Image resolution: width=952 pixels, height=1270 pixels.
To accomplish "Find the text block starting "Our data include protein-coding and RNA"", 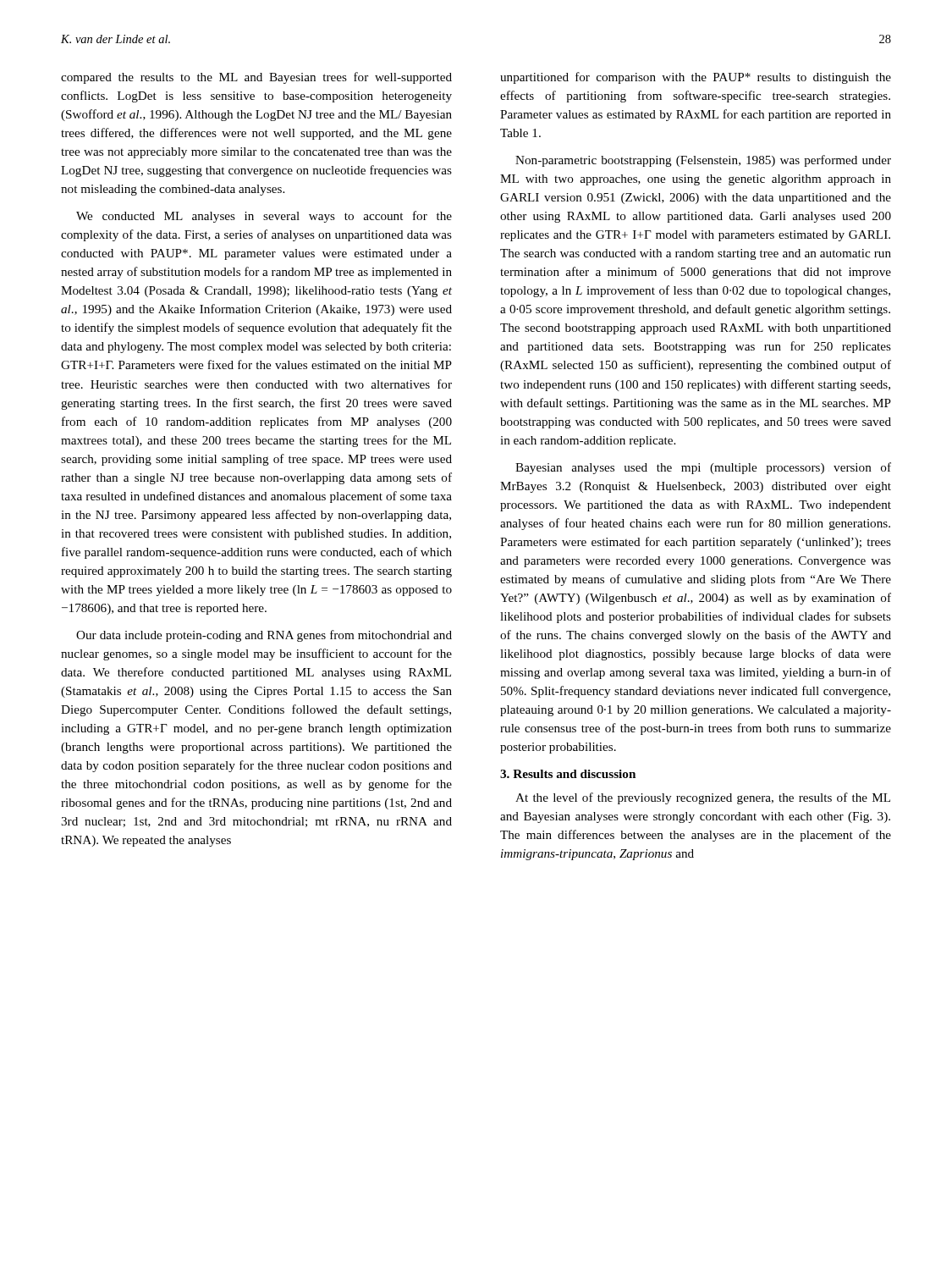I will click(x=256, y=738).
